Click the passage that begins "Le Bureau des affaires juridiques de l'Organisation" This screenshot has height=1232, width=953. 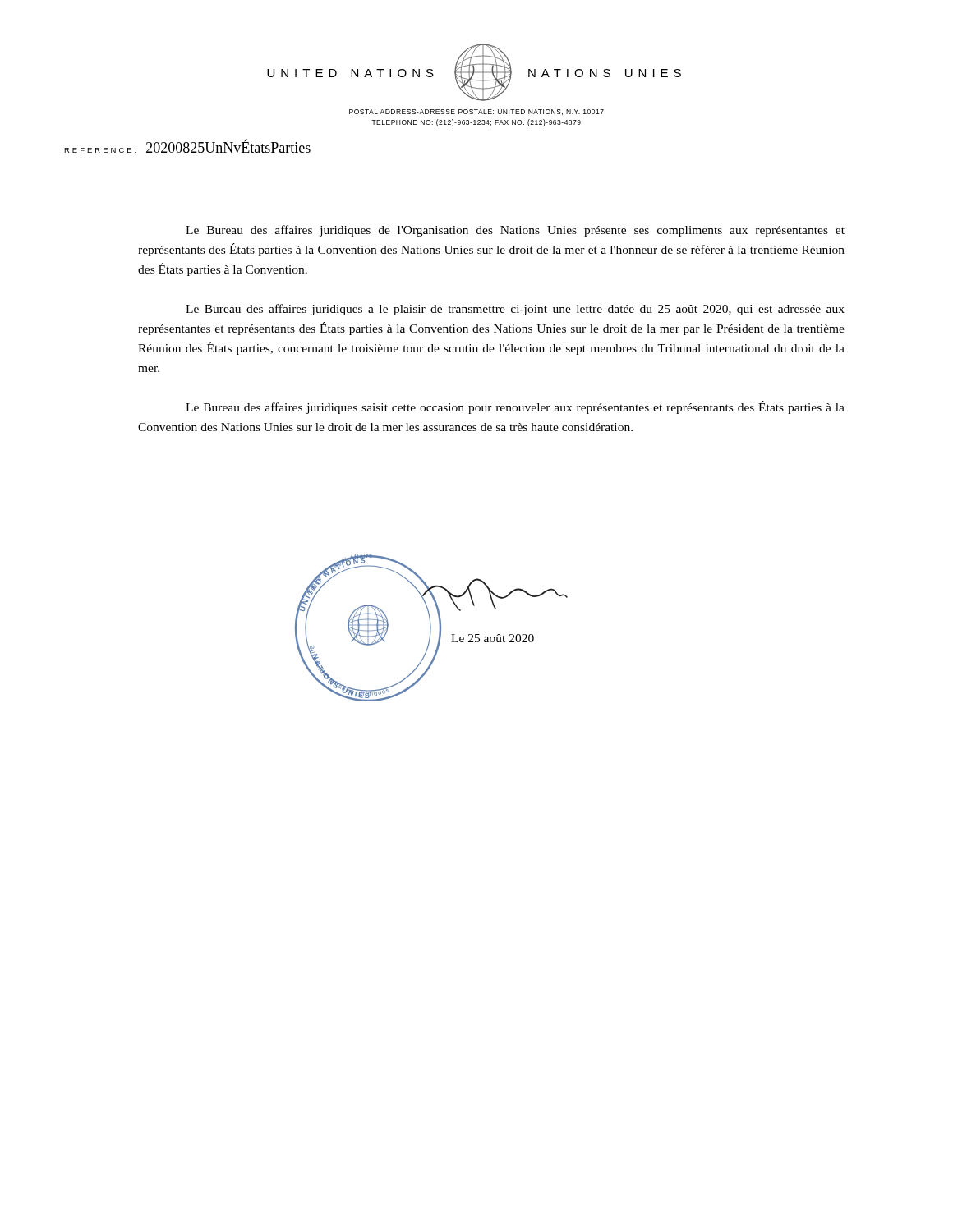(491, 329)
